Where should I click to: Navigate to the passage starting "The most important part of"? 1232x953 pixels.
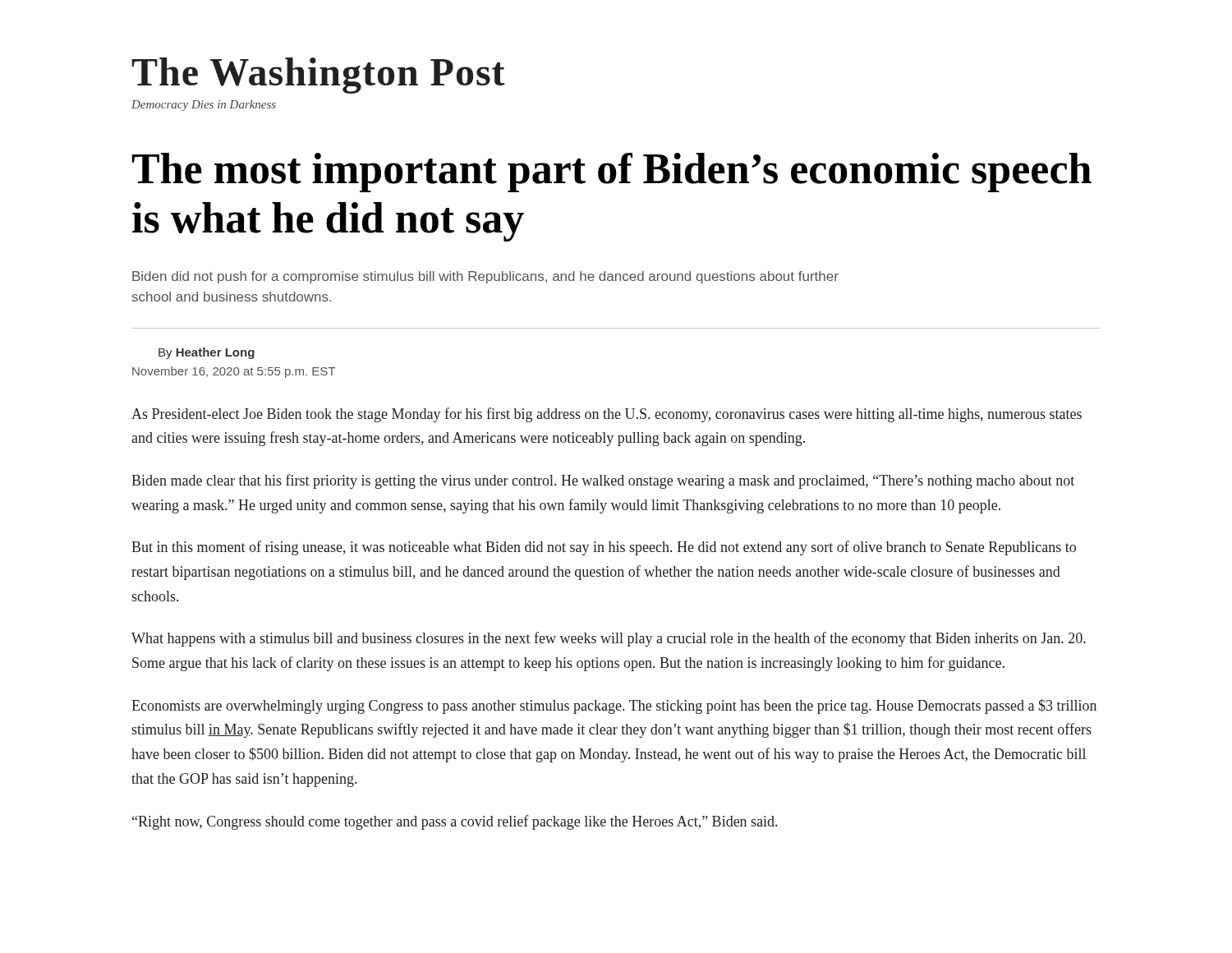[x=616, y=194]
